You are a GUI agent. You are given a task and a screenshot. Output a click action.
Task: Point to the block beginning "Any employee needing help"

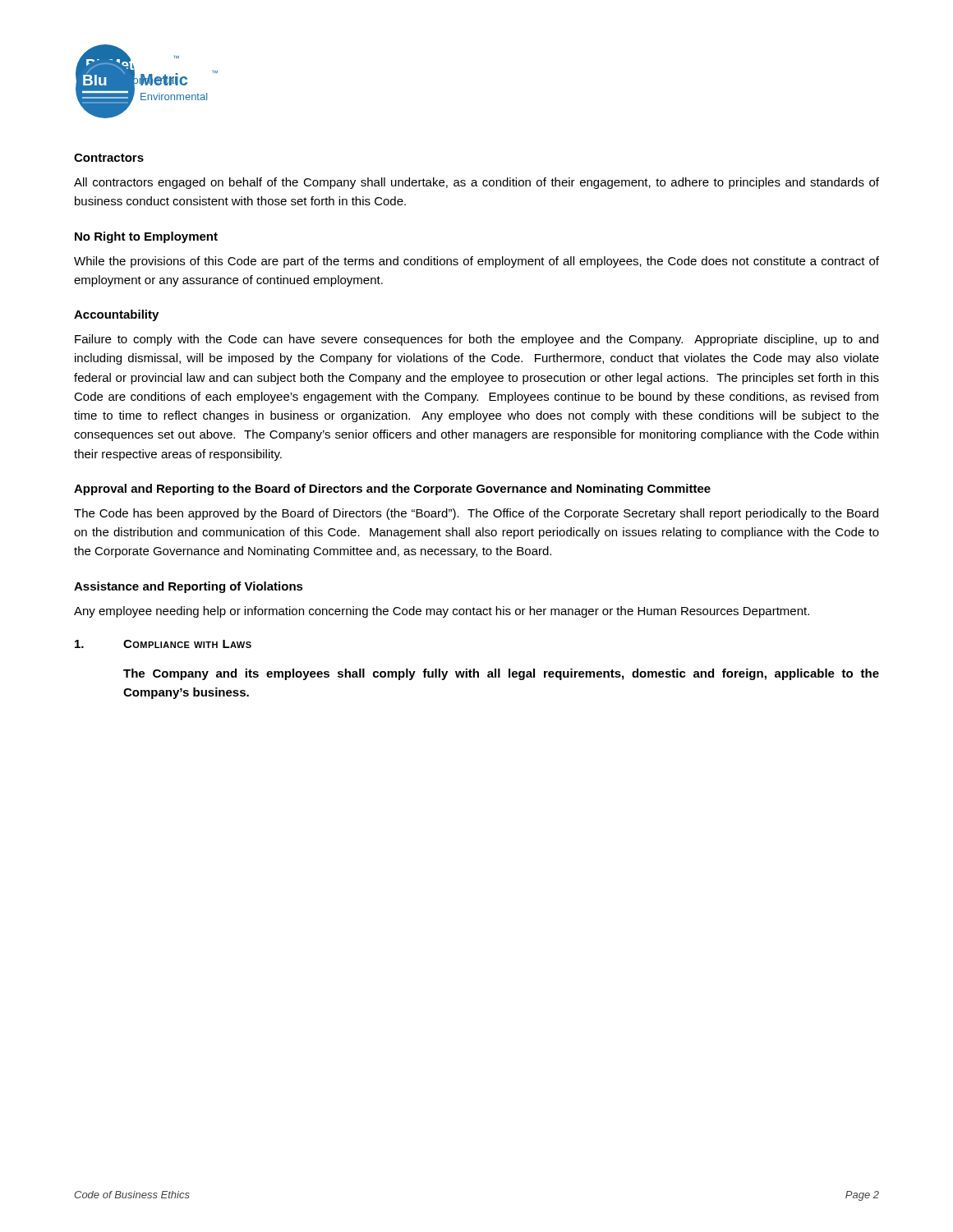pyautogui.click(x=442, y=610)
